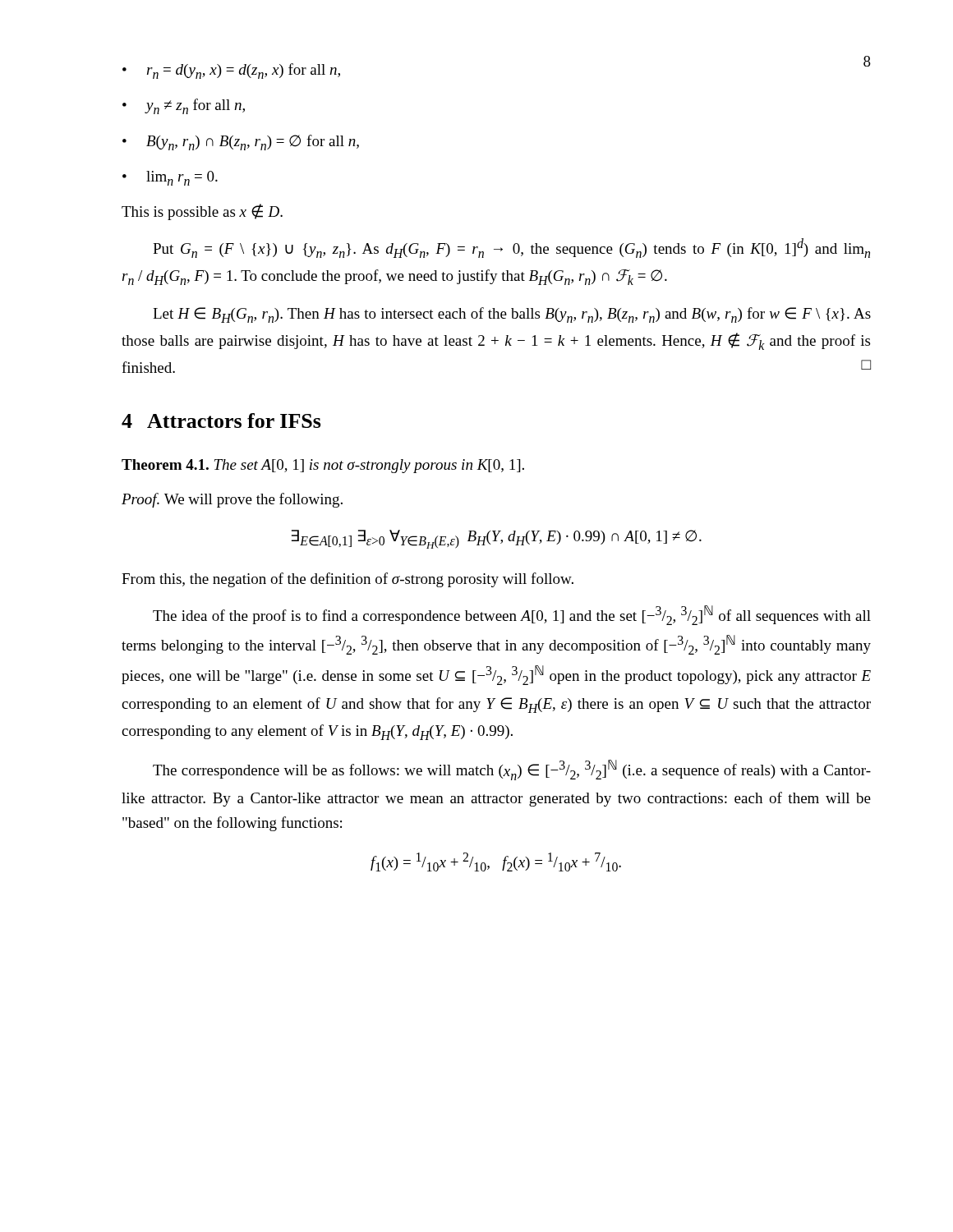Select the block starting "Put Gn = (F \ {x}) ∪ {yn,"
Viewport: 953px width, 1232px height.
(x=496, y=262)
